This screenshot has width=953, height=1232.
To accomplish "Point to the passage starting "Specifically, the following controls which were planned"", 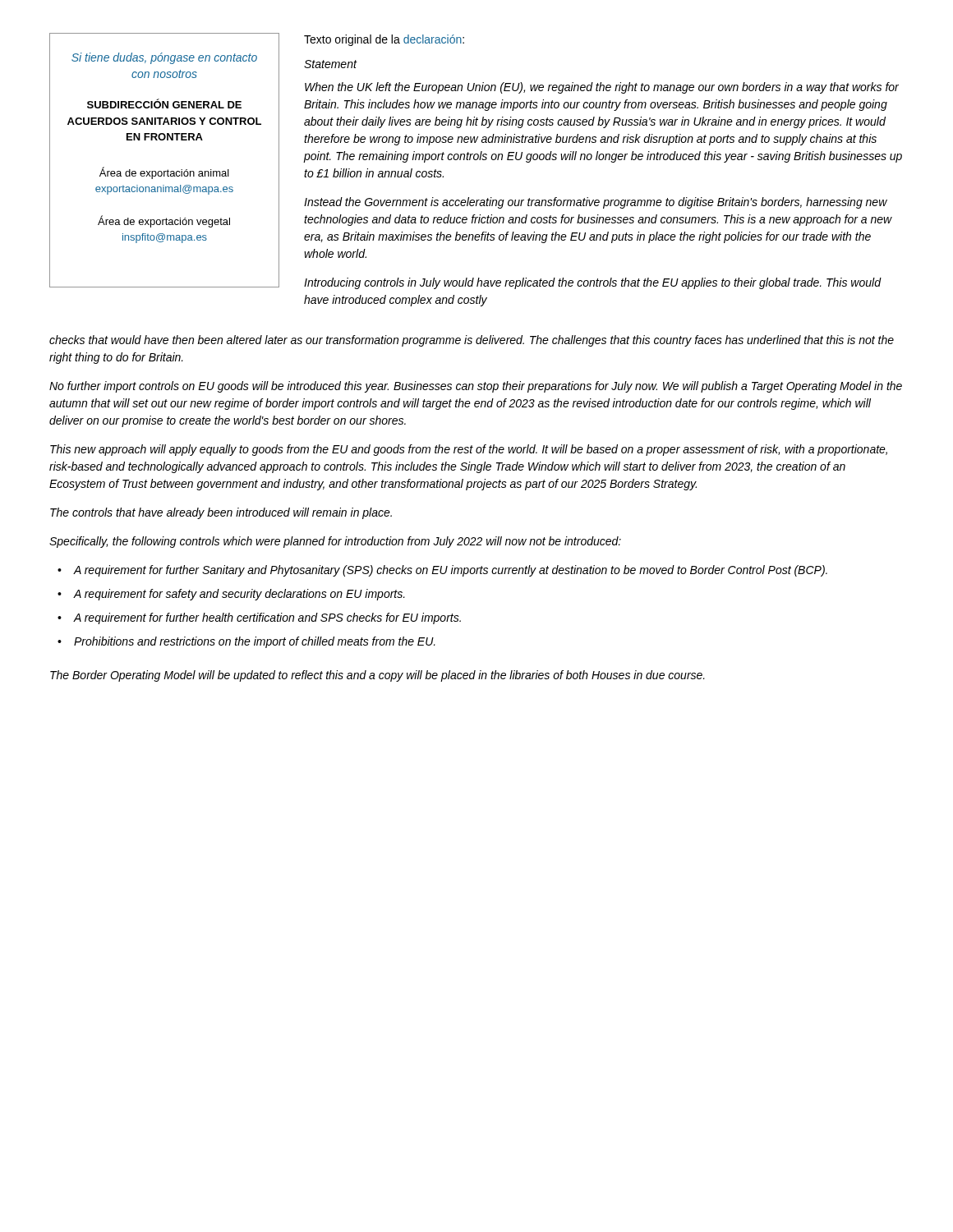I will (335, 541).
